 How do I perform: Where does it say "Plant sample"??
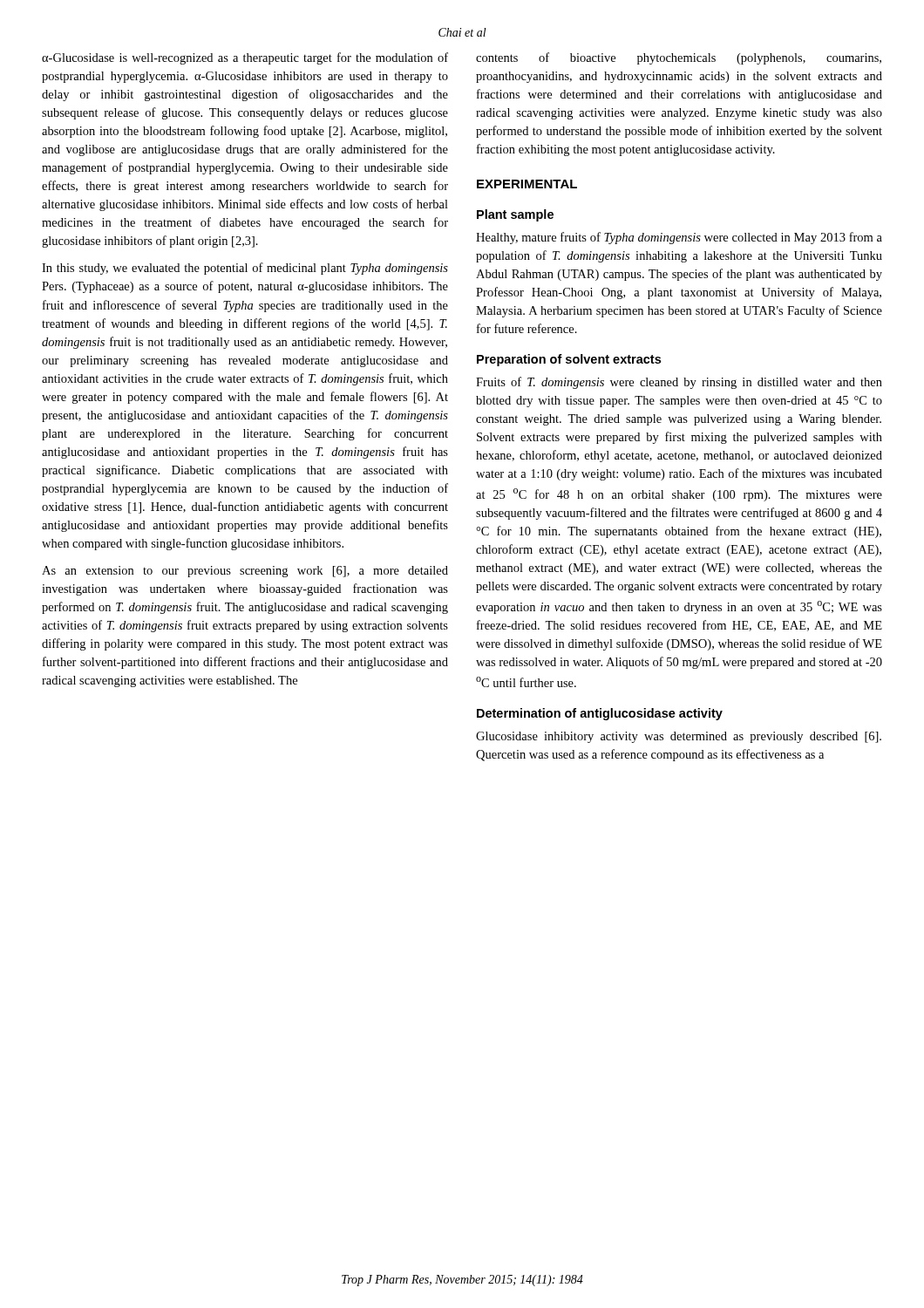[515, 215]
